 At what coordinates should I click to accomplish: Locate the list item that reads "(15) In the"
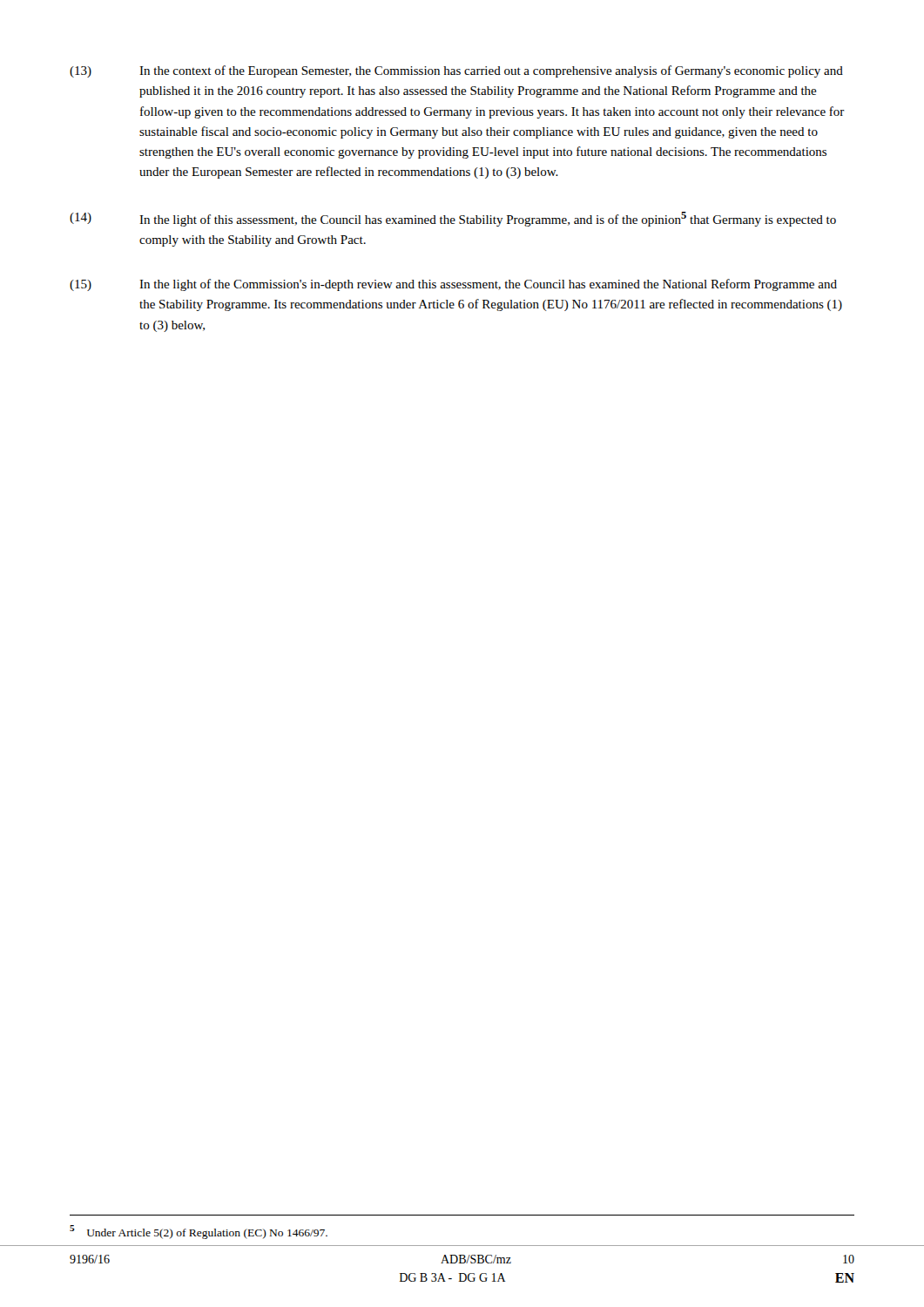pyautogui.click(x=462, y=305)
